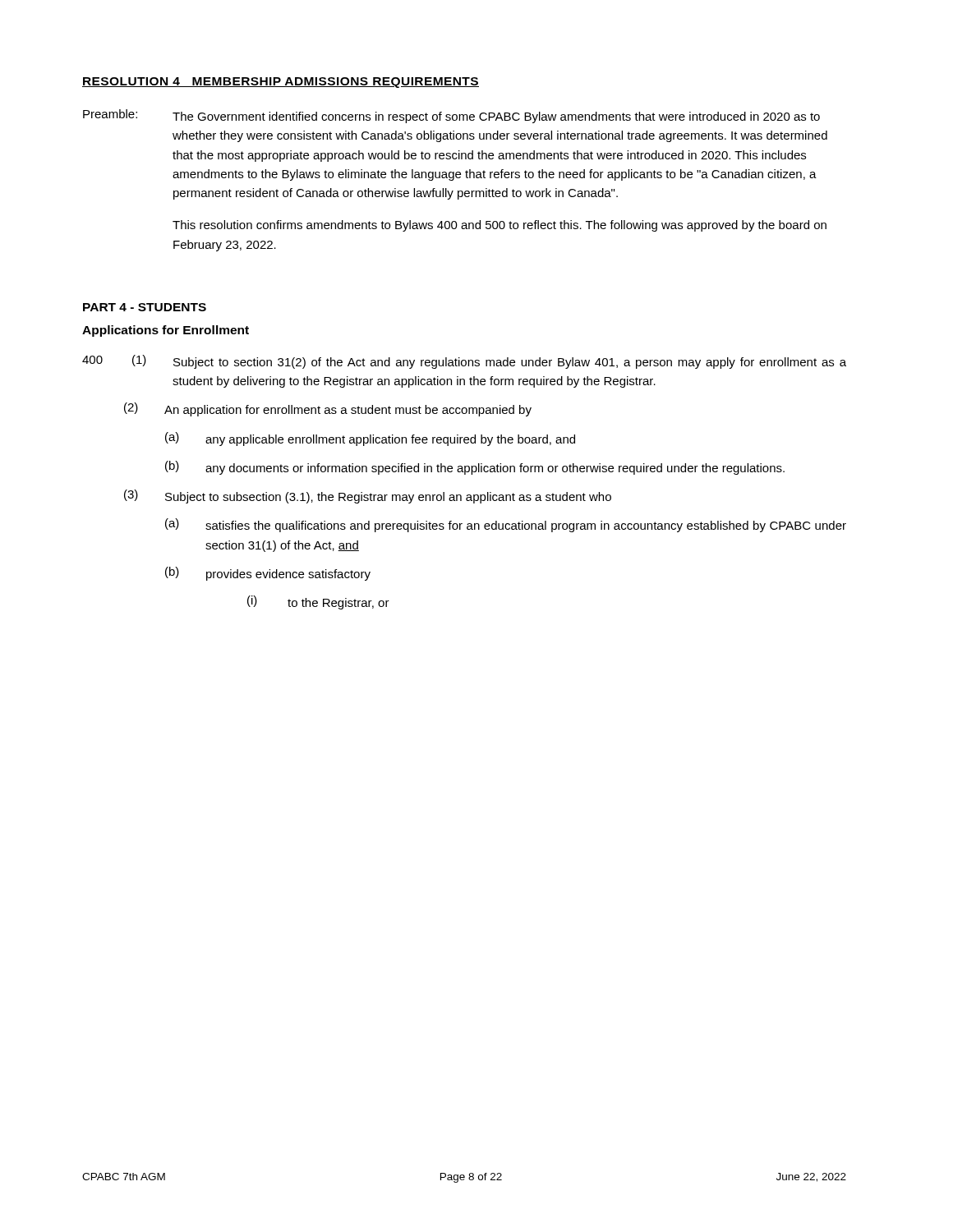Locate the section header that says "PART 4 - STUDENTS"
This screenshot has height=1232, width=953.
click(x=144, y=307)
